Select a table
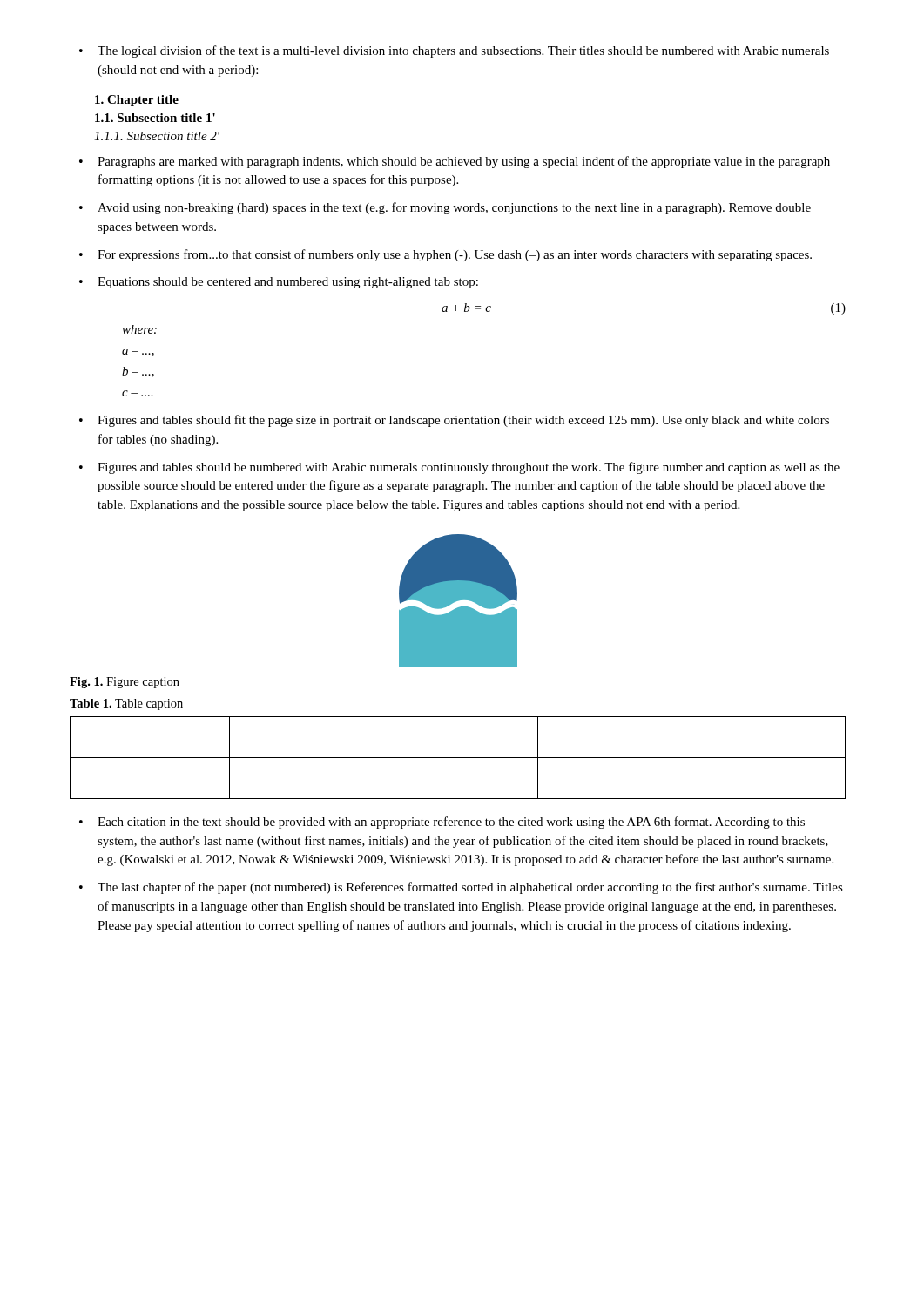924x1307 pixels. coord(458,757)
